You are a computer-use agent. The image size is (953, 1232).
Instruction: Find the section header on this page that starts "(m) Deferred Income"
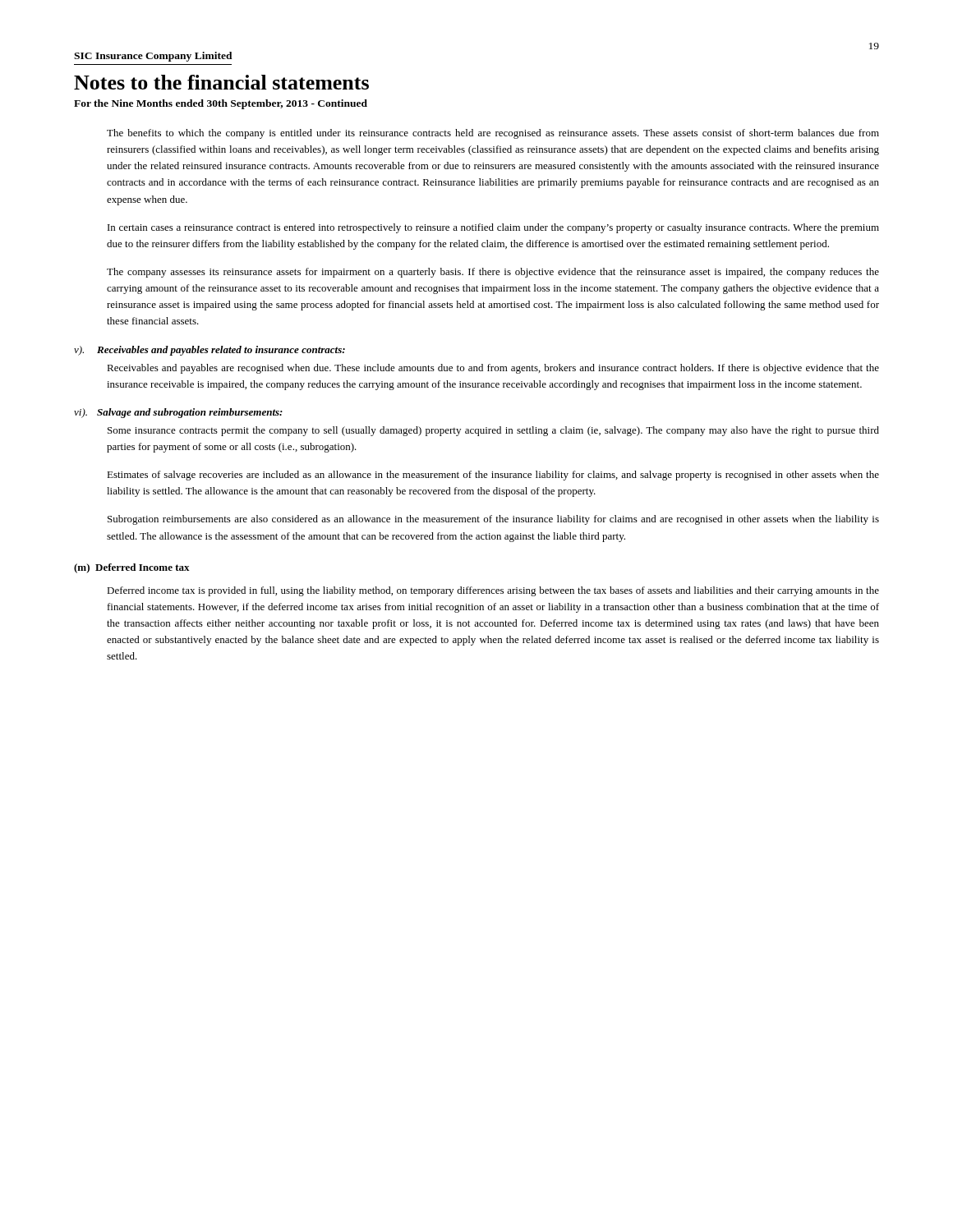(132, 567)
